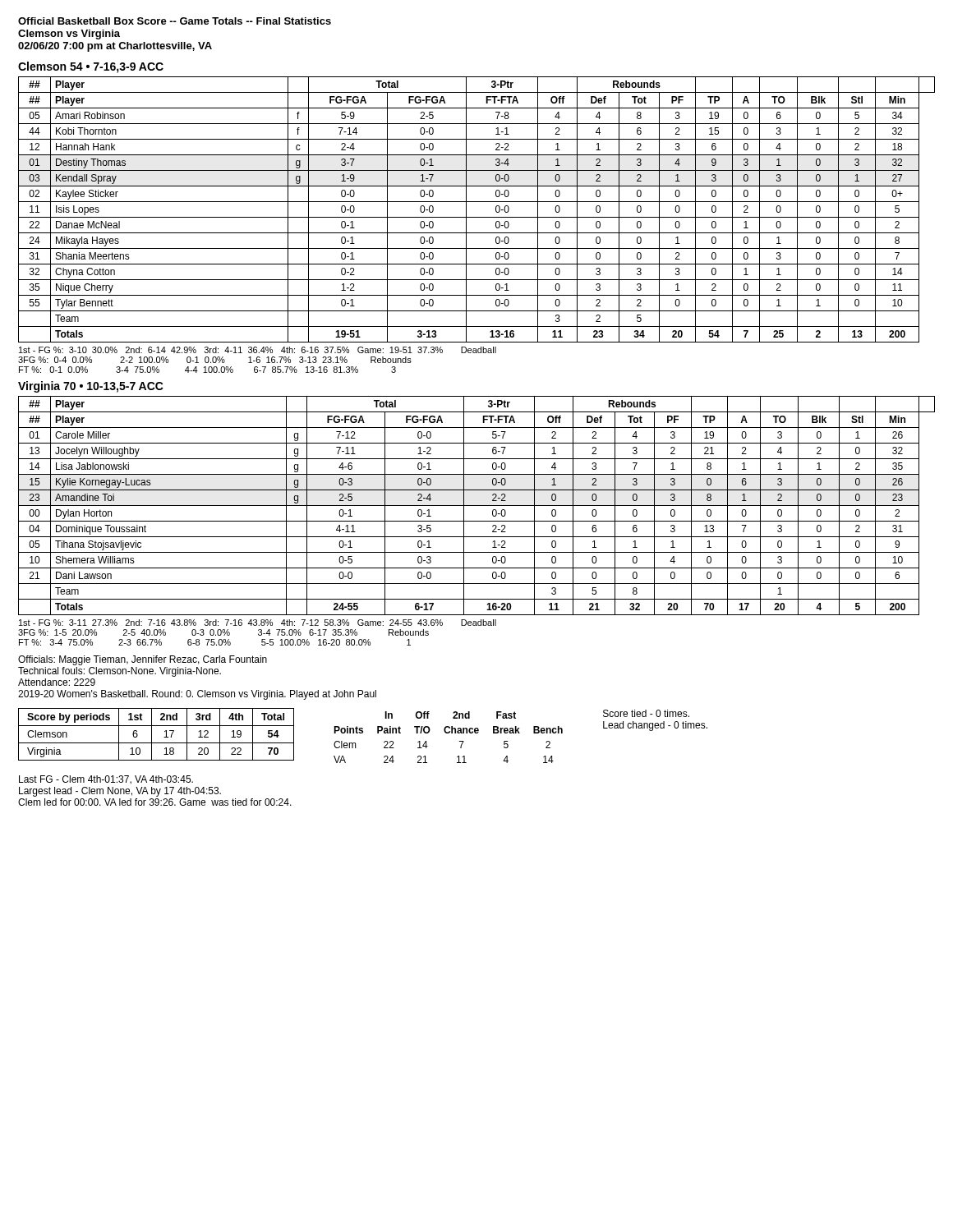The image size is (953, 1232).
Task: Navigate to the block starting "3FG %: 0-4 0.0% 2-2 100.0% 0-1"
Action: [x=215, y=360]
